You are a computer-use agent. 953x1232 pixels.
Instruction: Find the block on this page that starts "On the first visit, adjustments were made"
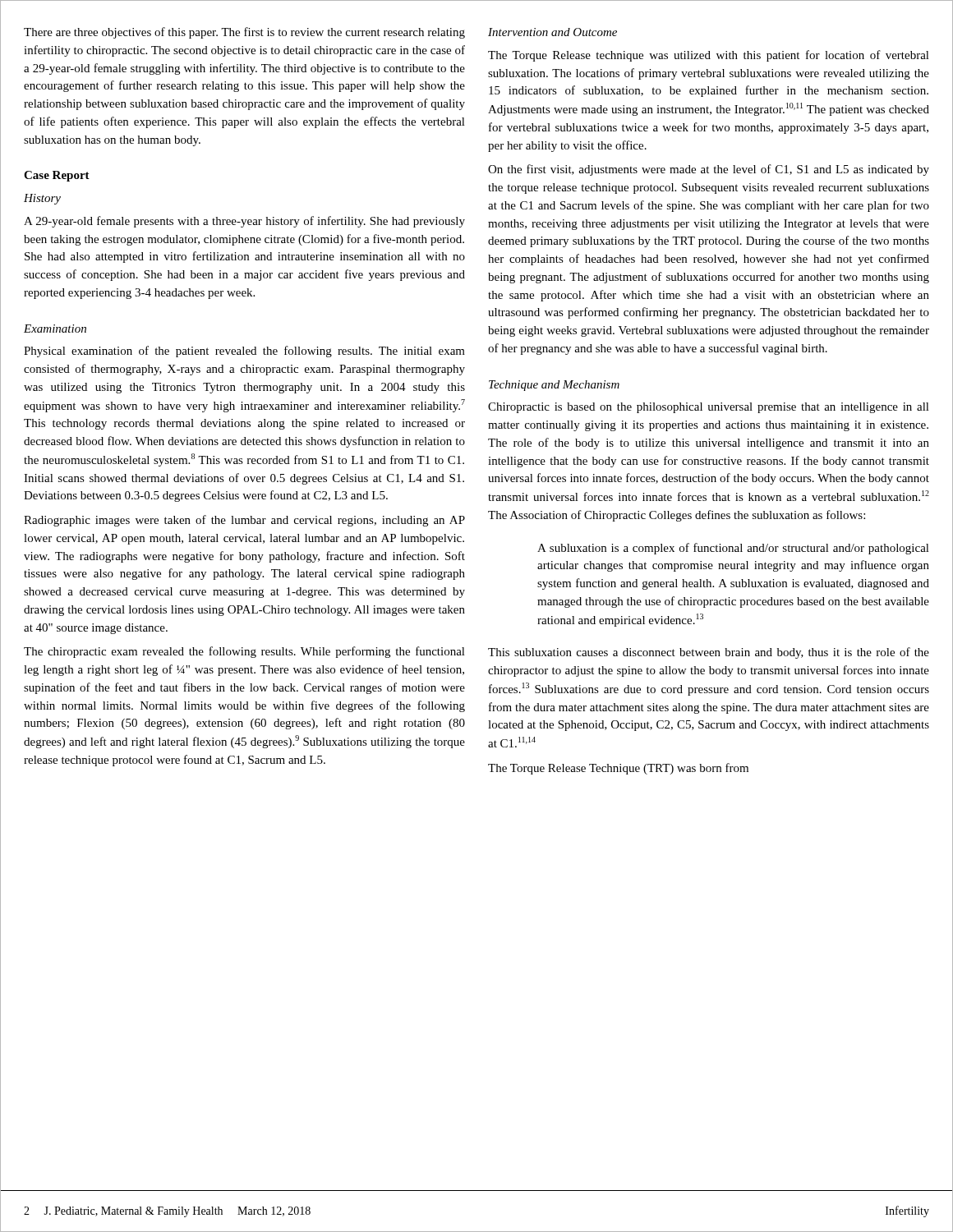click(x=709, y=259)
